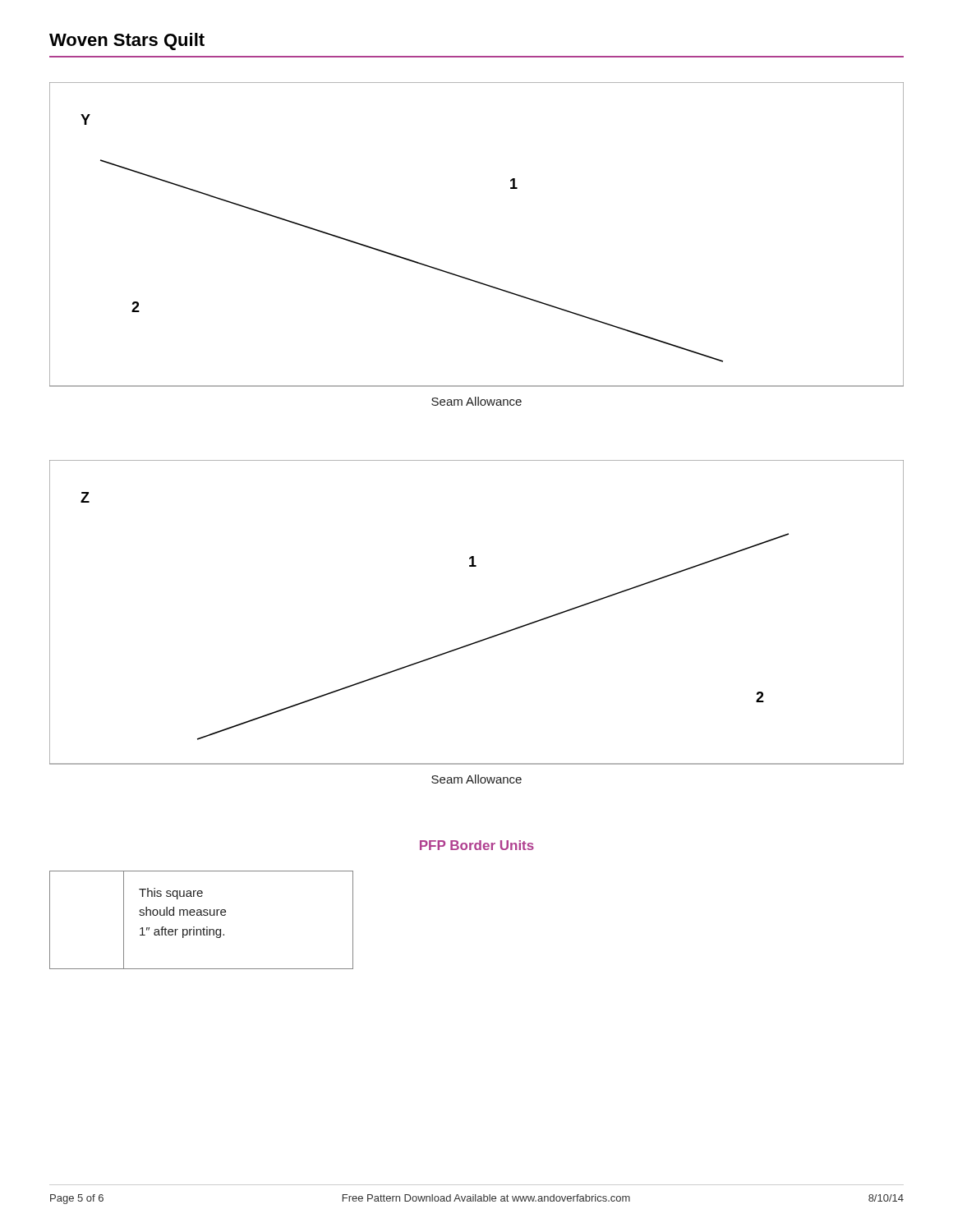Click on the text with the text "This squareshould measure1″ after printing."

pyautogui.click(x=183, y=911)
